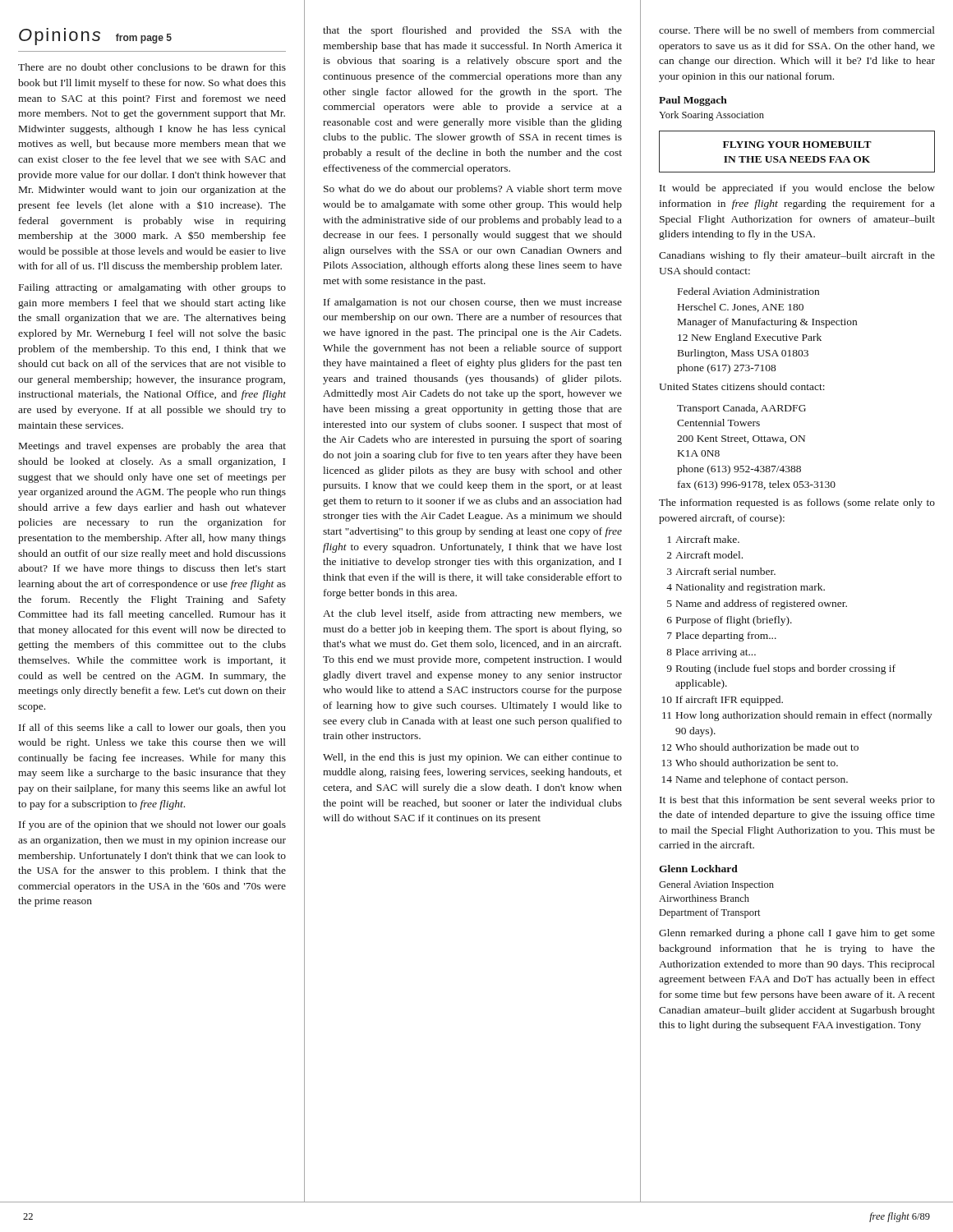This screenshot has height=1232, width=953.
Task: Find the text block with the text "course. There will be"
Action: pos(797,54)
